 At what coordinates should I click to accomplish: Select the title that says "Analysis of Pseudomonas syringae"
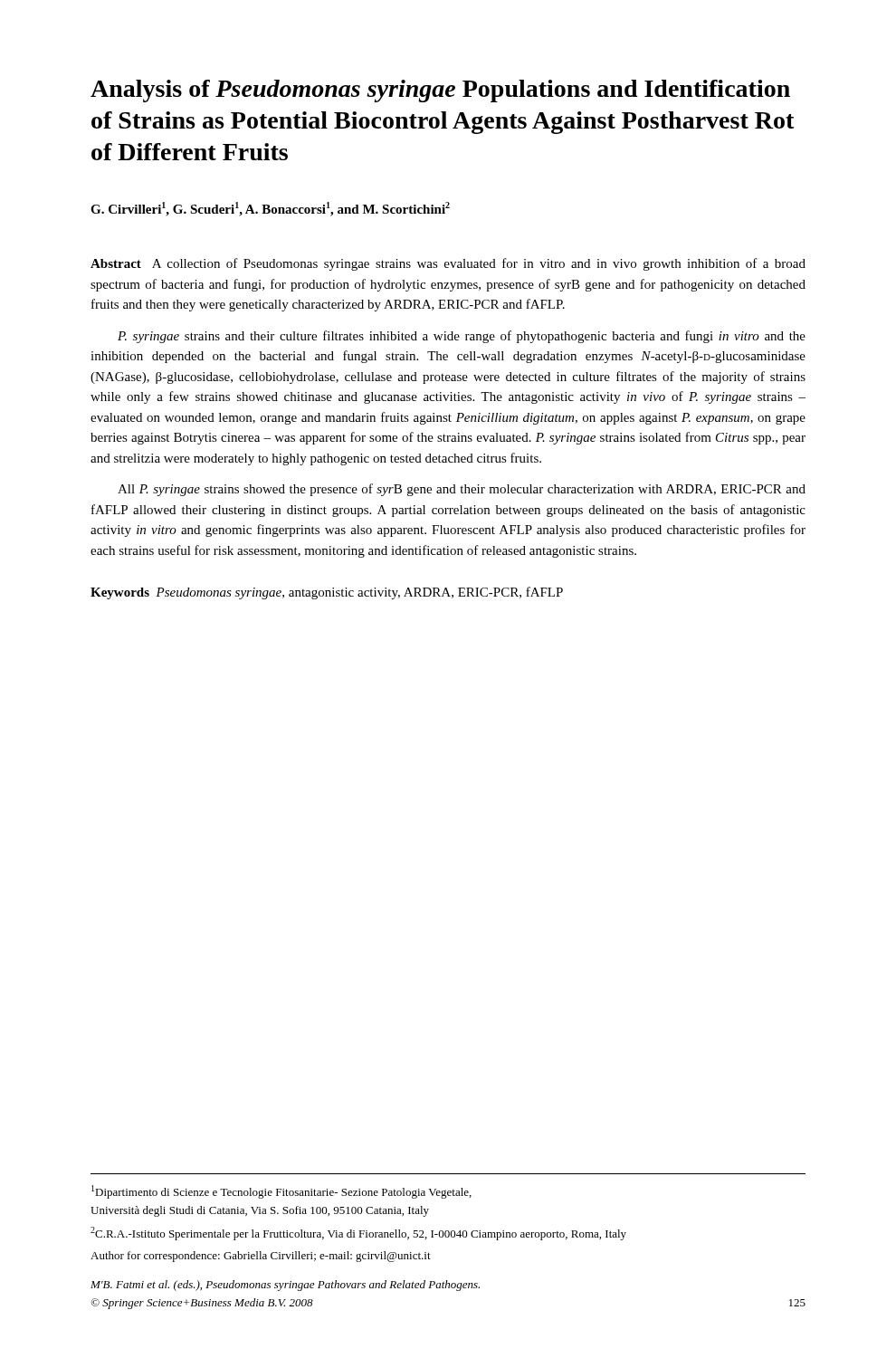(448, 120)
